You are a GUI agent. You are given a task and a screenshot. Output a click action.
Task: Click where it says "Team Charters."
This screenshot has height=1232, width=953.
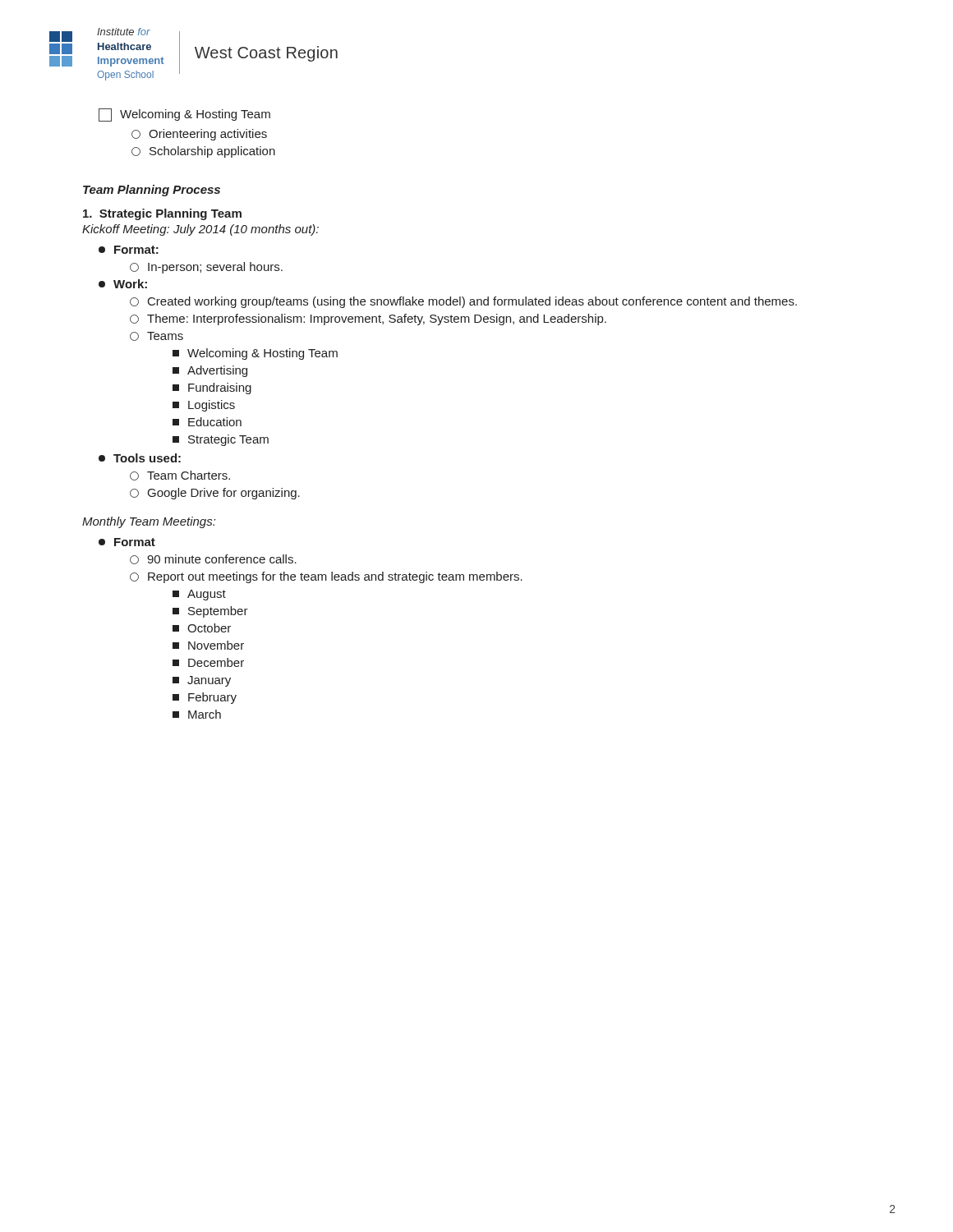(x=180, y=476)
